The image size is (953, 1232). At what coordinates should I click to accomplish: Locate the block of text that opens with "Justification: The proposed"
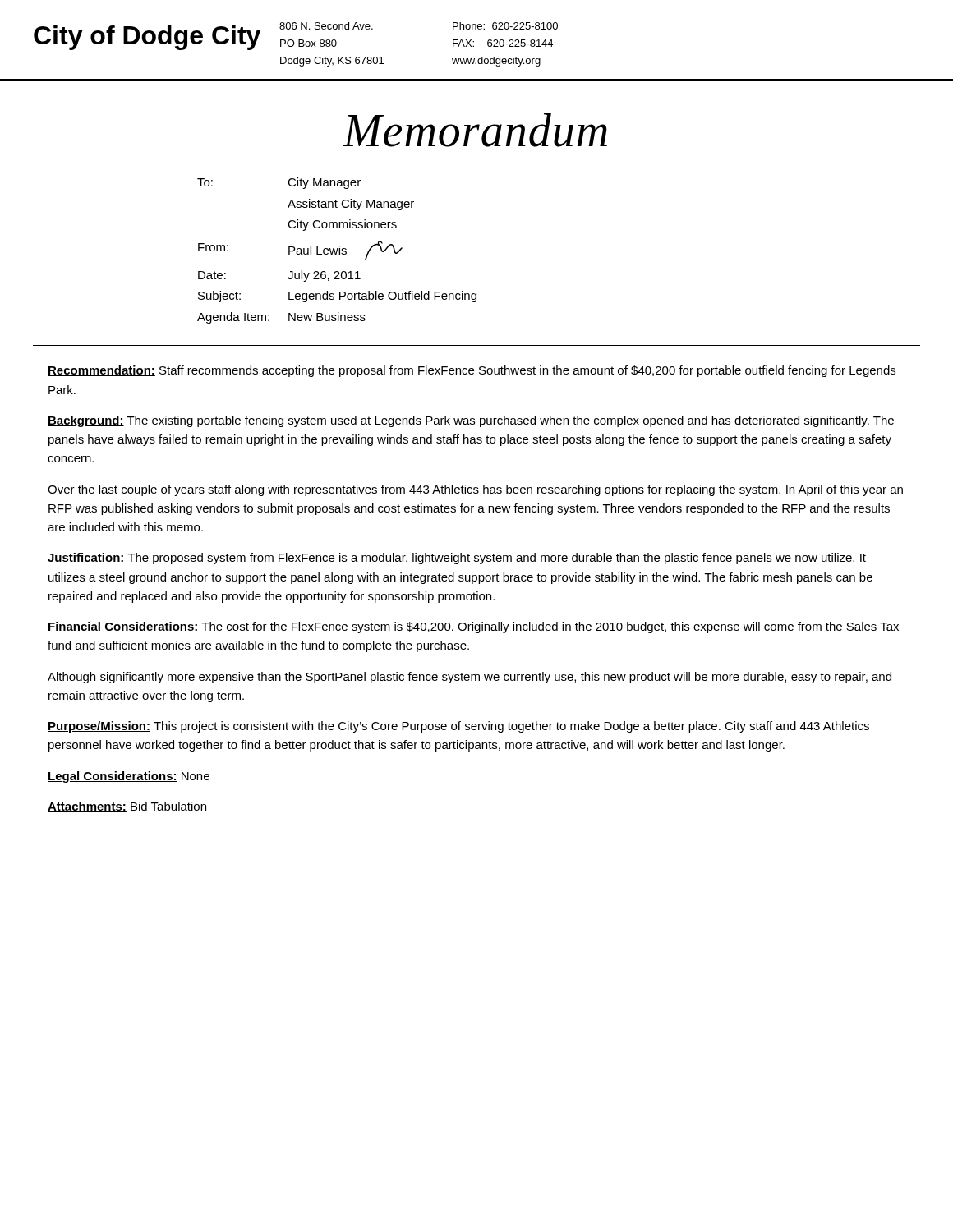[x=476, y=577]
